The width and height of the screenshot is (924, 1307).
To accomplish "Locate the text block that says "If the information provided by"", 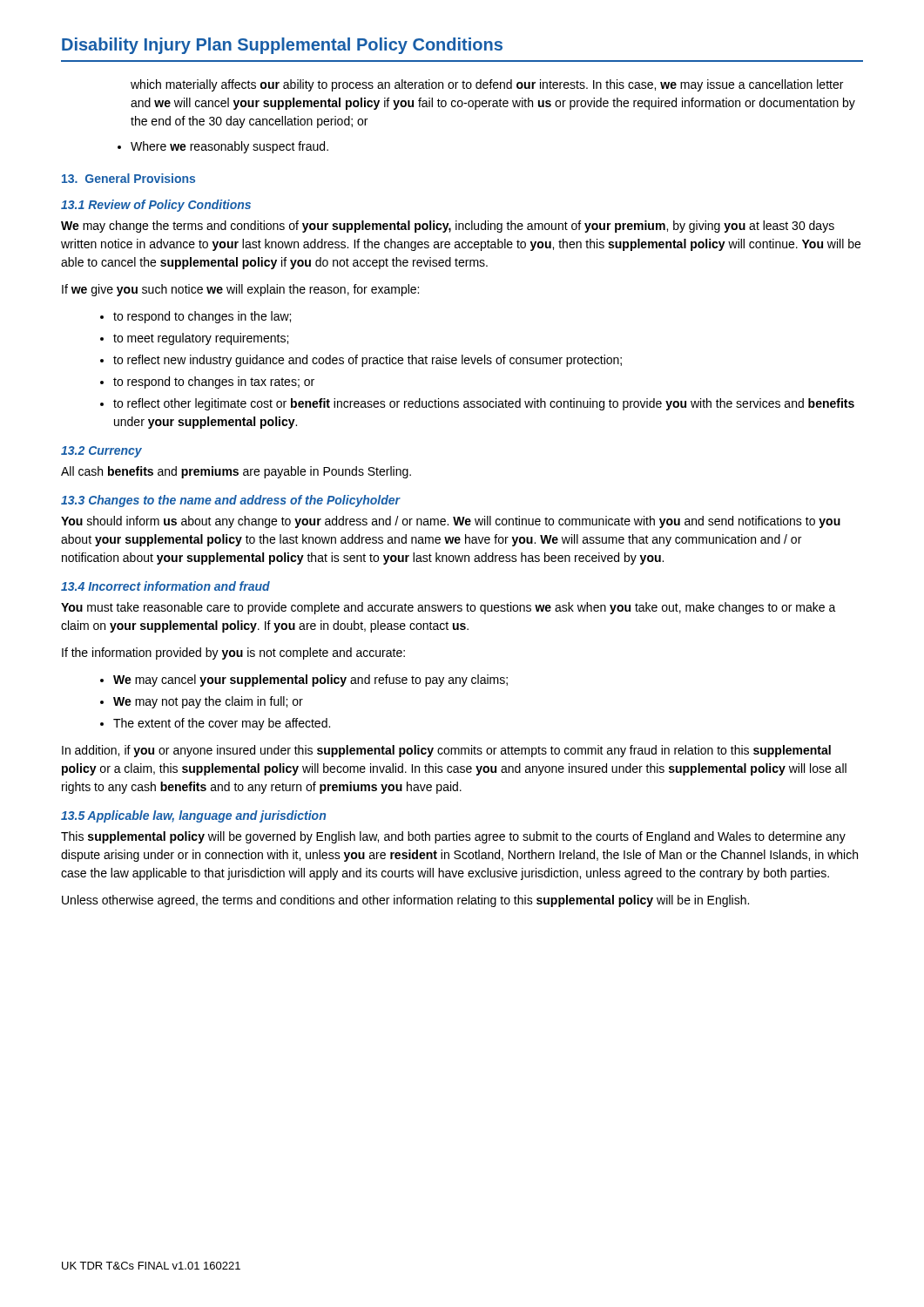I will (x=233, y=653).
